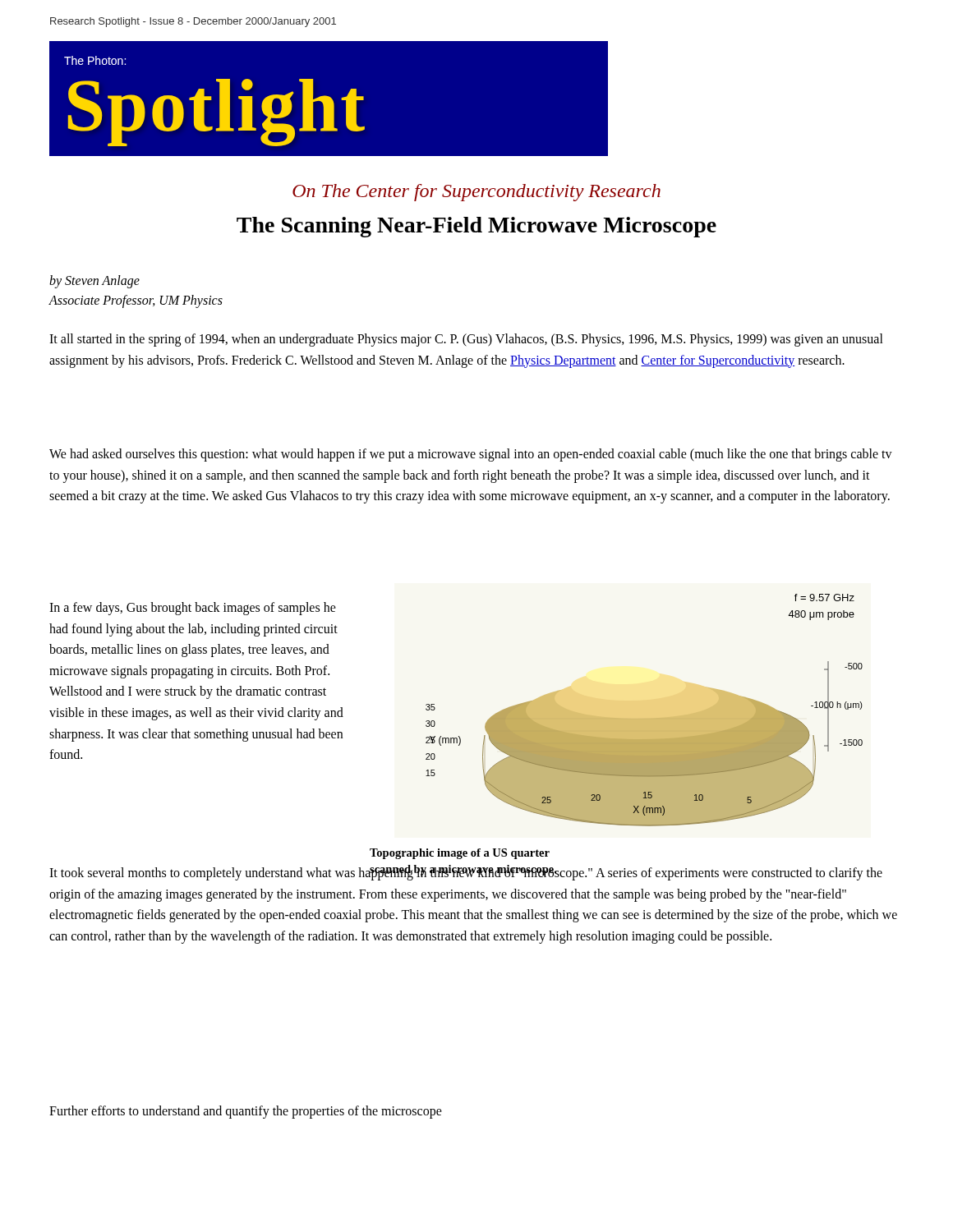Find the text block that reads "In a few days, Gus brought back images"
The height and width of the screenshot is (1232, 953).
pos(196,681)
